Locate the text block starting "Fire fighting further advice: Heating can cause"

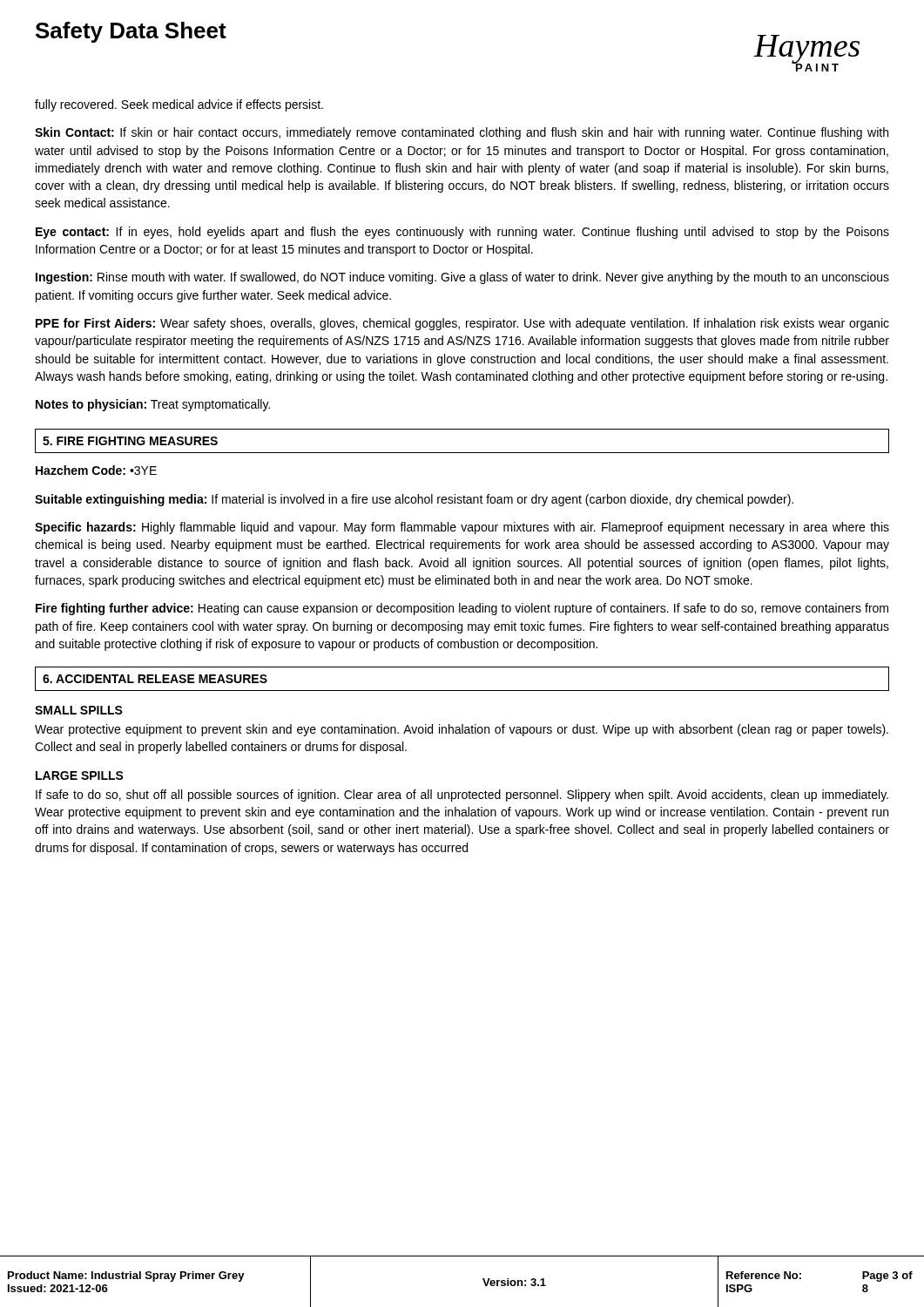click(462, 626)
